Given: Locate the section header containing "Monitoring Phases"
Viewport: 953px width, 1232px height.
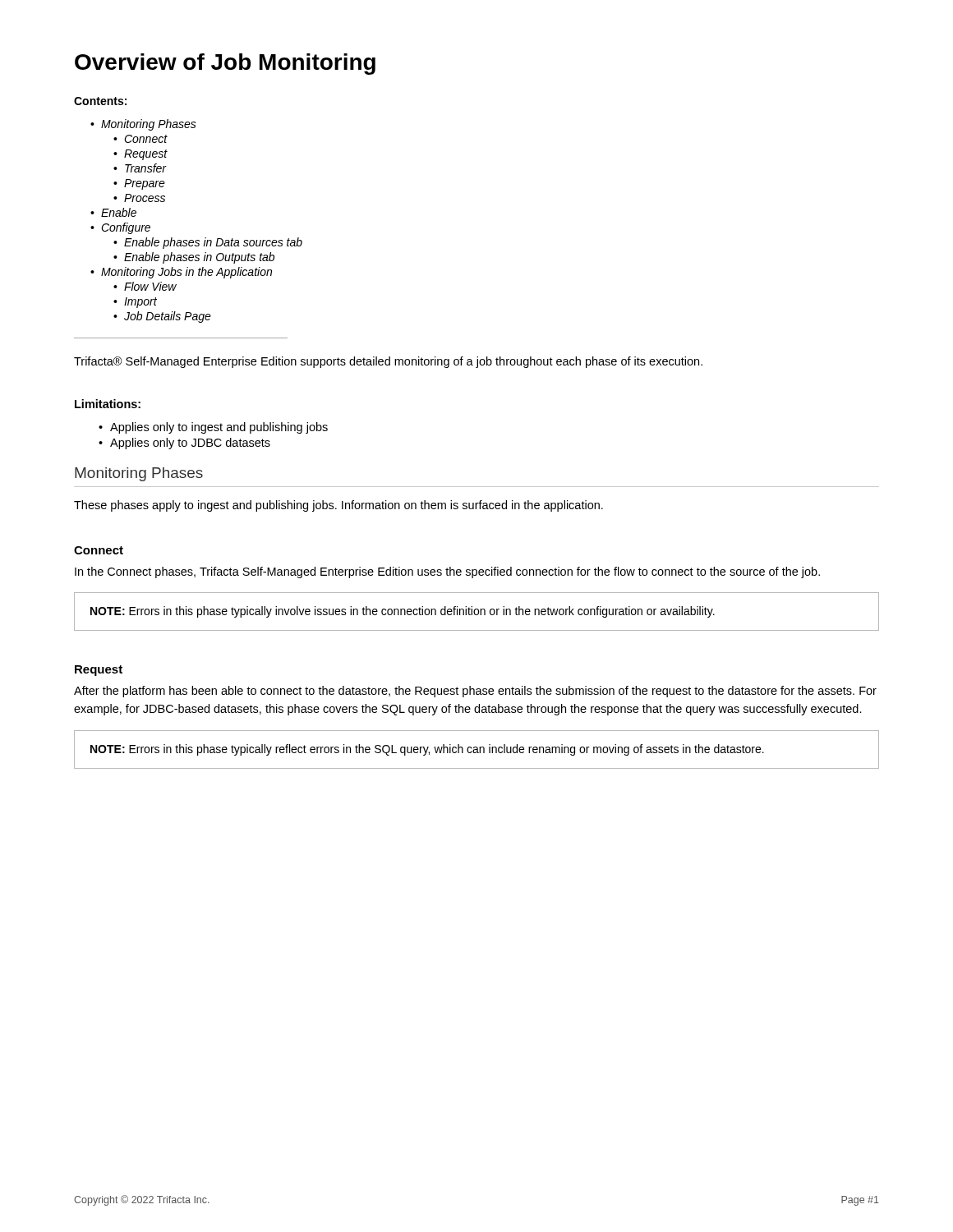Looking at the screenshot, I should pyautogui.click(x=476, y=475).
